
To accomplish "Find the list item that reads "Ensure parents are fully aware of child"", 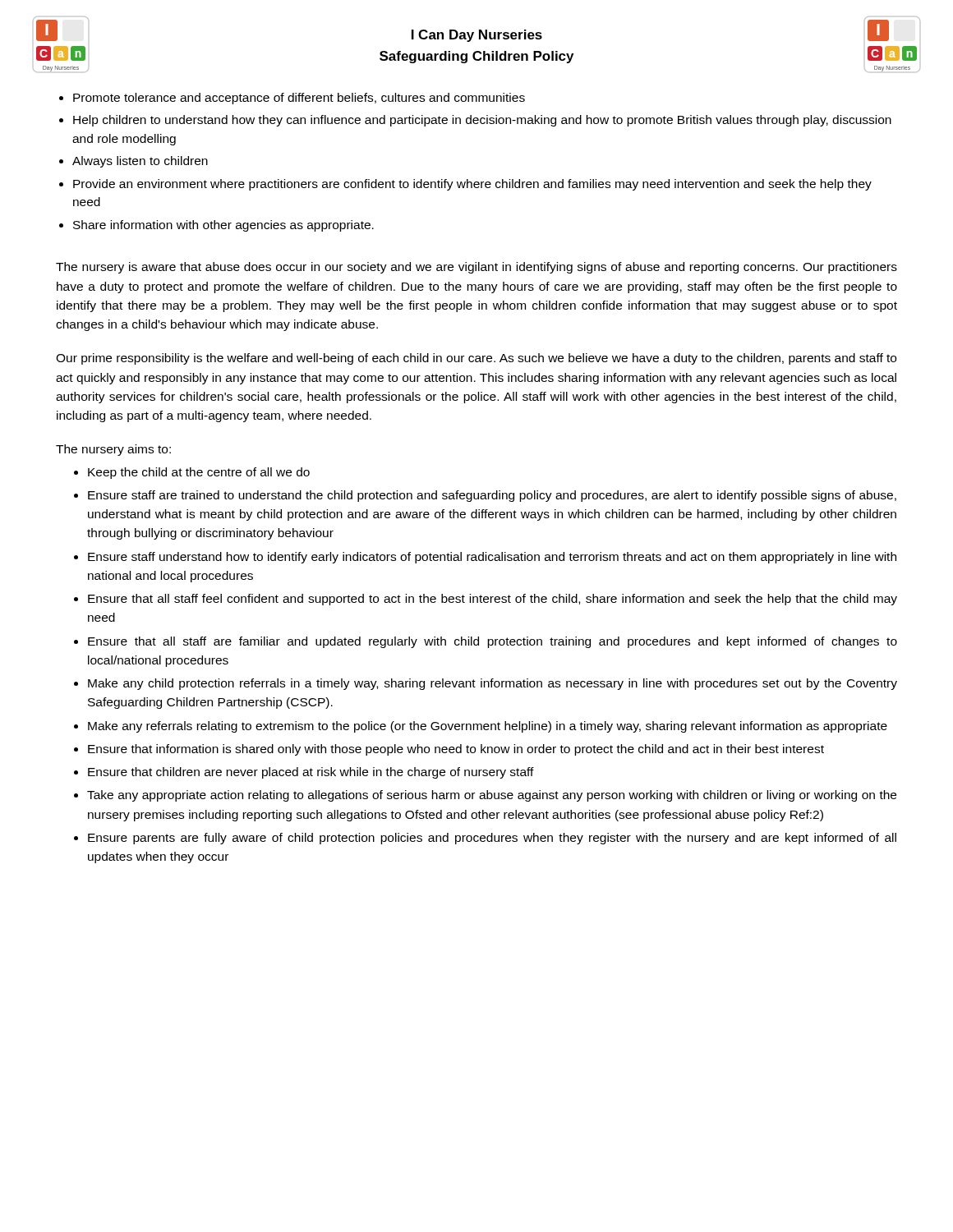I will 492,847.
